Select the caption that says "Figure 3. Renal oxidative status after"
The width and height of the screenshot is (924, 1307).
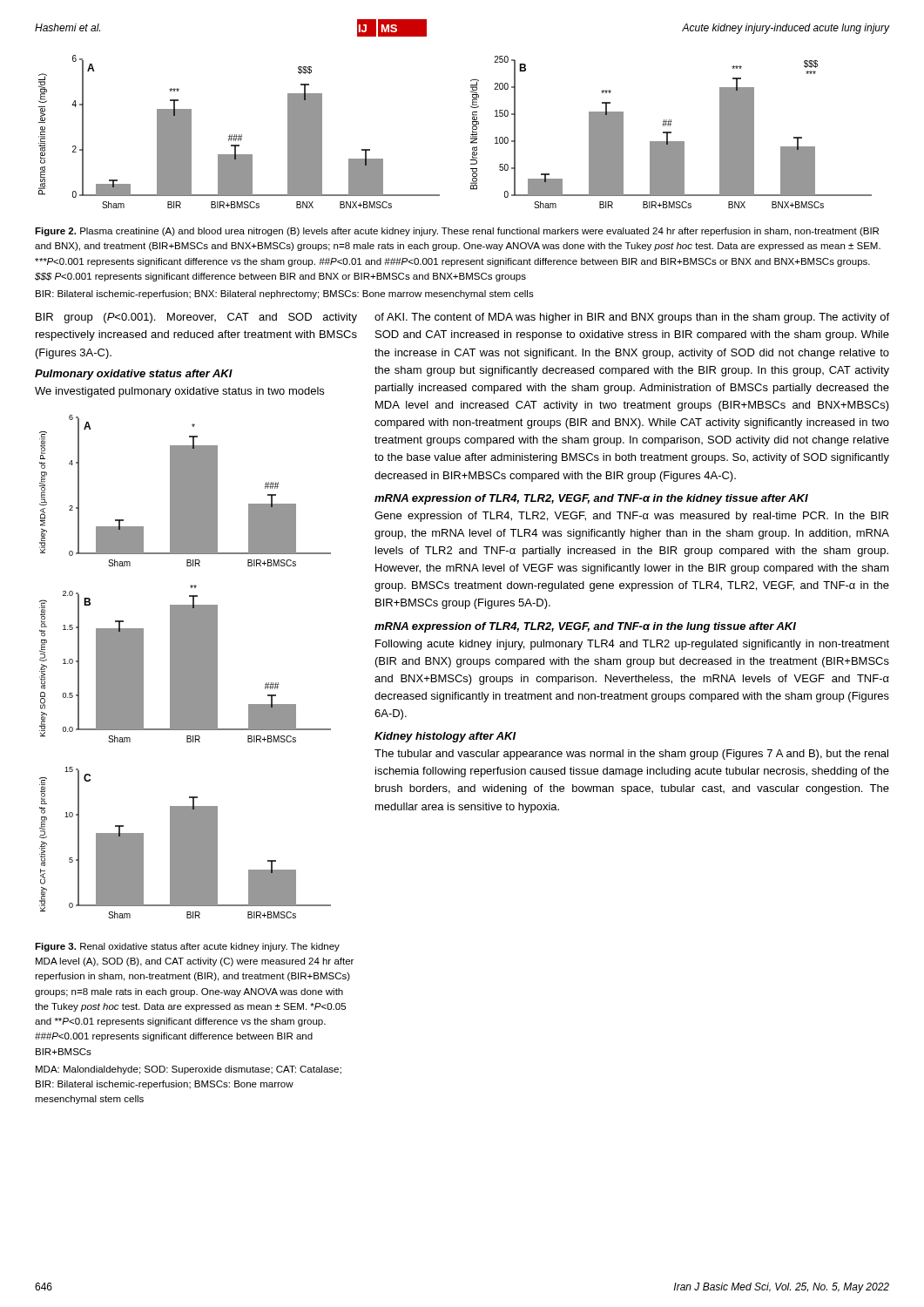[x=194, y=999]
